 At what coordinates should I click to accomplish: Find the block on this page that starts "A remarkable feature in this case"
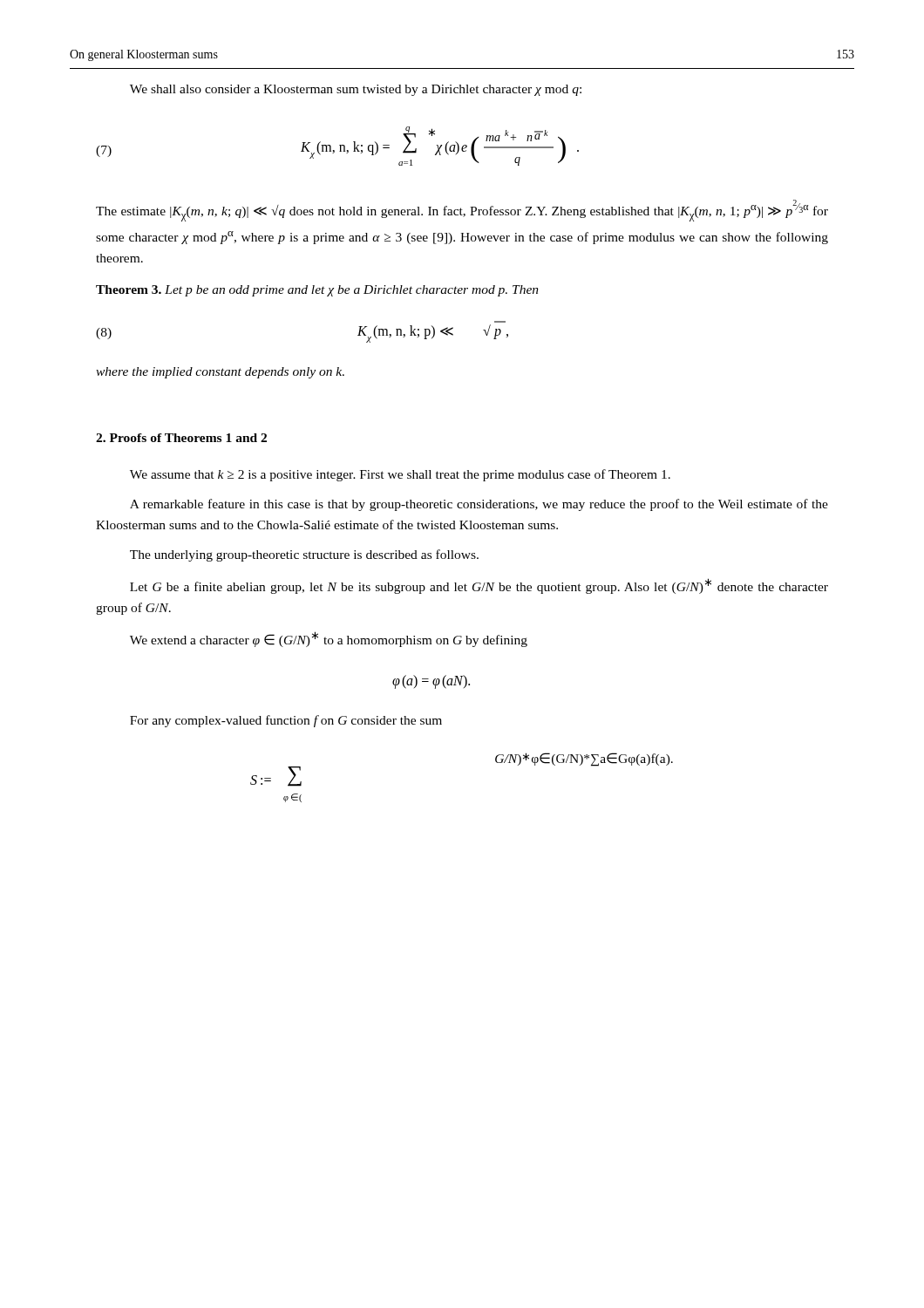(462, 514)
